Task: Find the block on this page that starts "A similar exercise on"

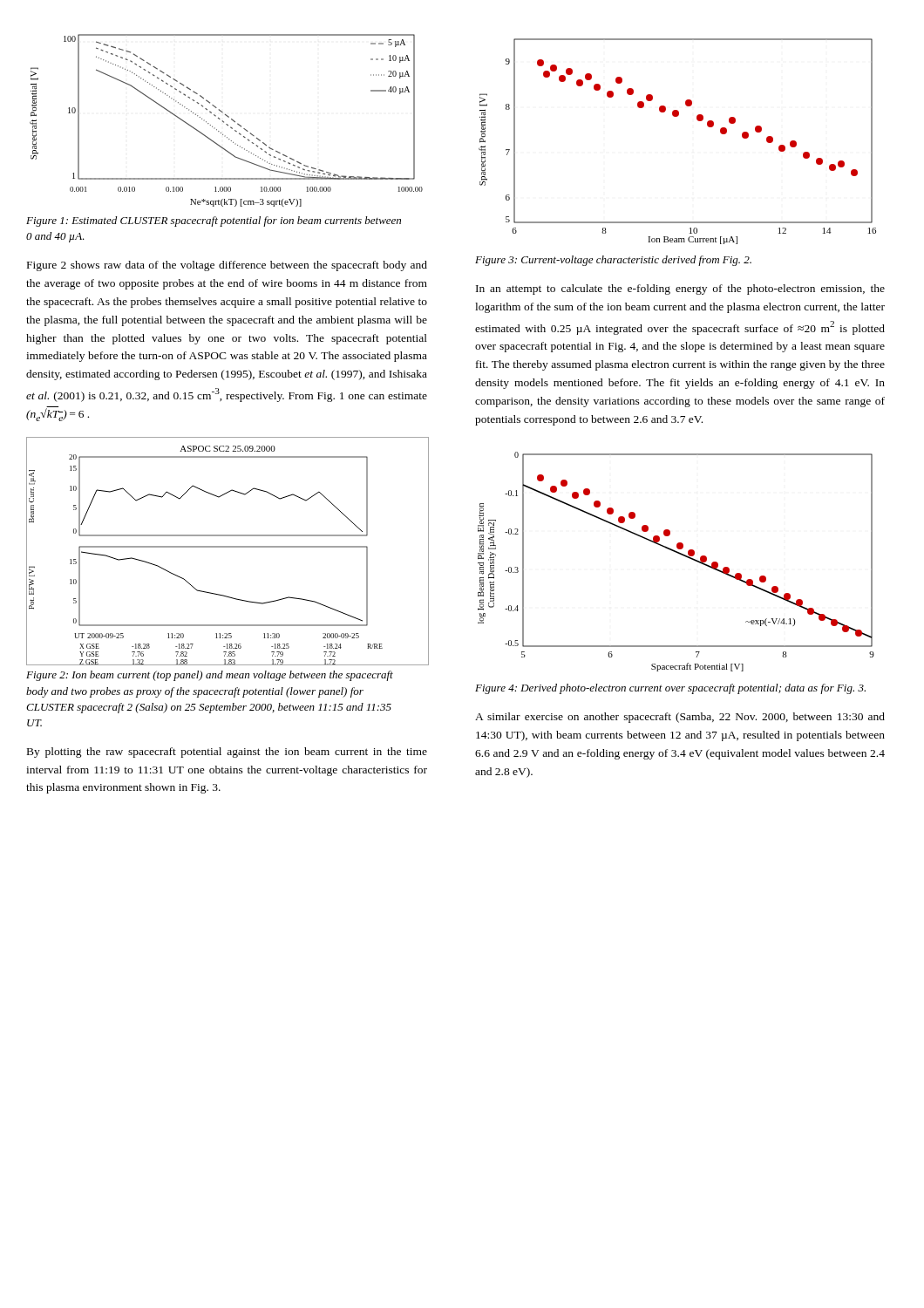Action: pyautogui.click(x=680, y=744)
